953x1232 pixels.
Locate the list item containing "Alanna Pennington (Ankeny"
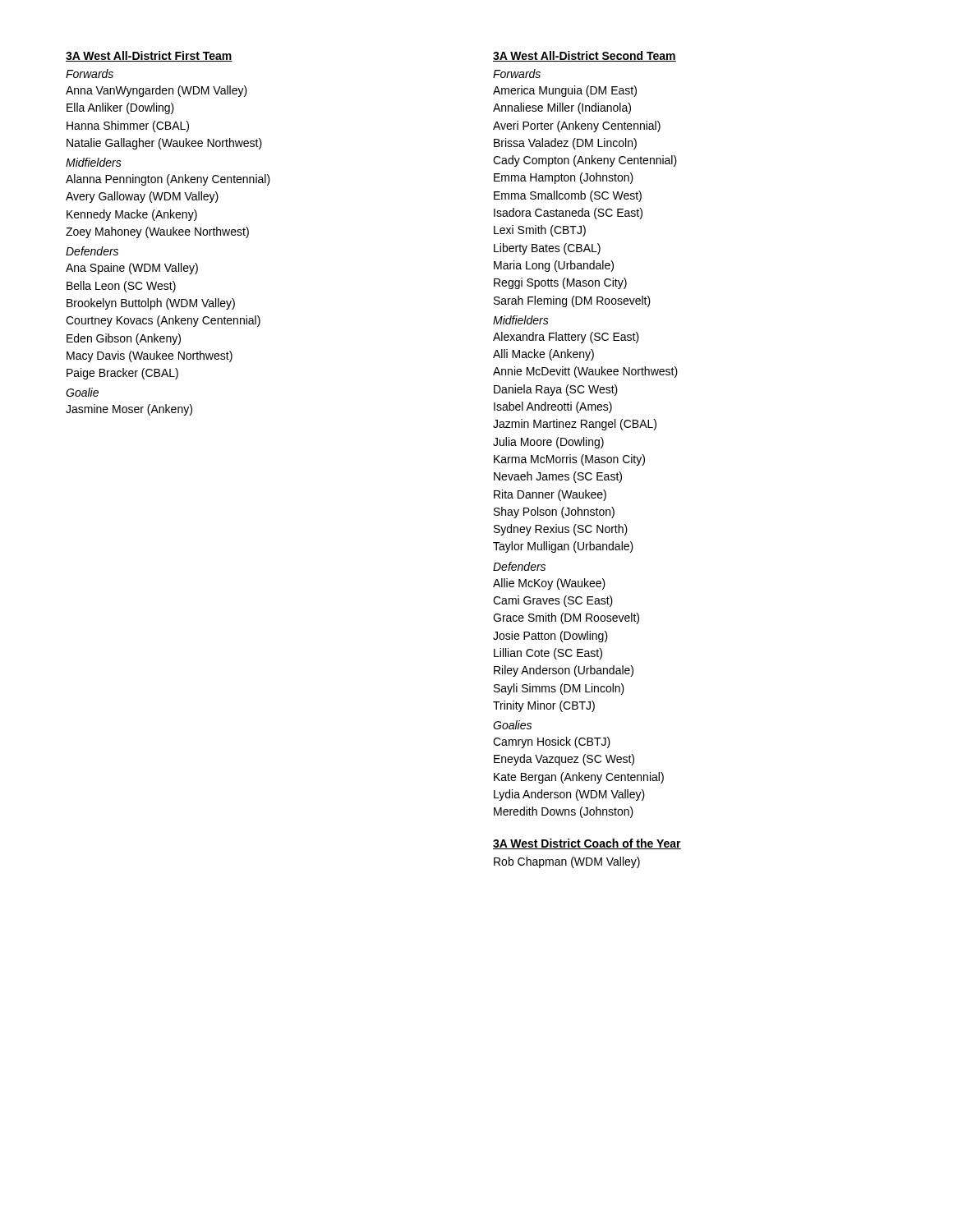coord(168,179)
